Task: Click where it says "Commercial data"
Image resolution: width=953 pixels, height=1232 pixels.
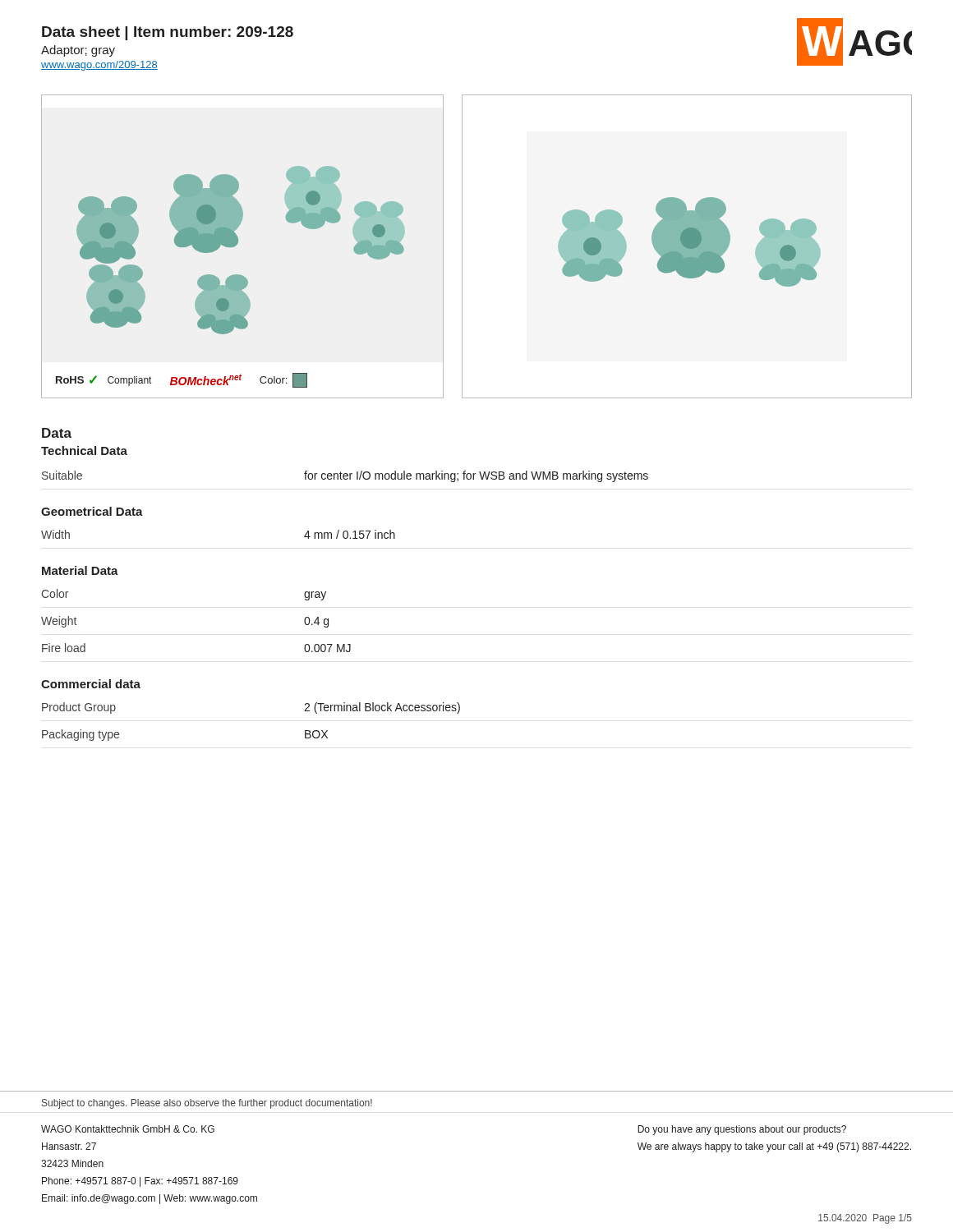Action: point(91,684)
